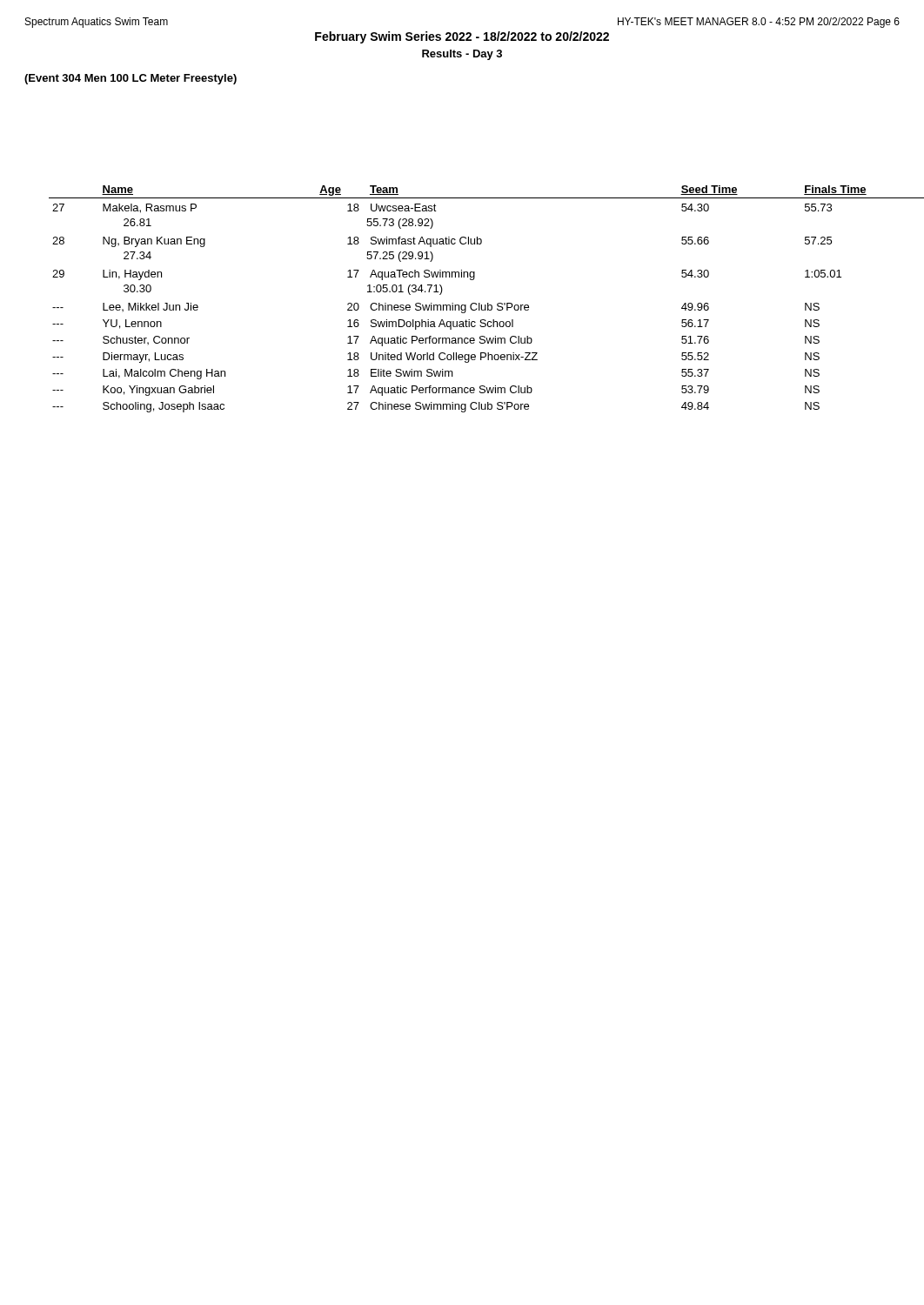Locate the title with the text "February Swim Series 2022"

462,37
